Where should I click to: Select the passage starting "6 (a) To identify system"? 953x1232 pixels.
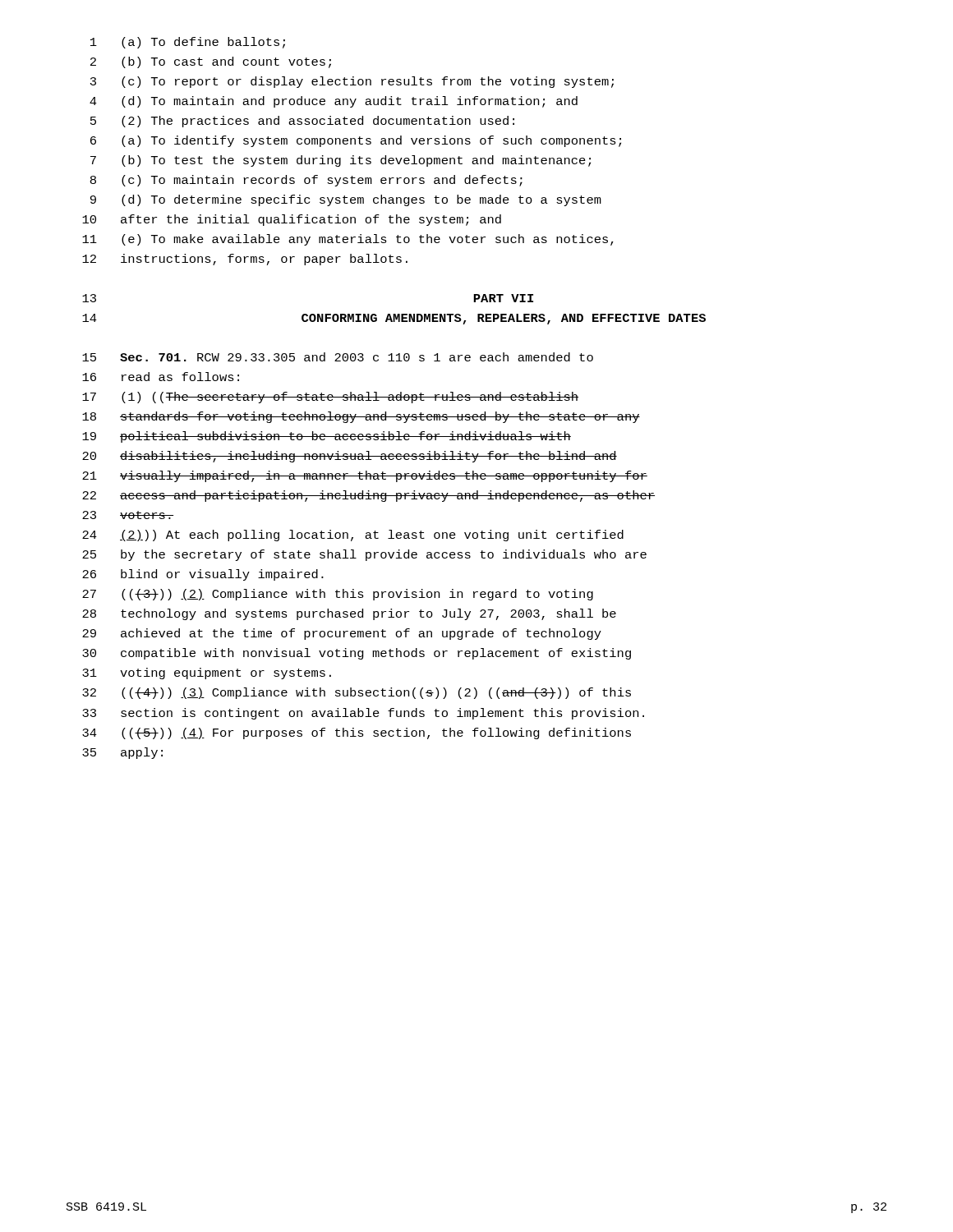[476, 141]
